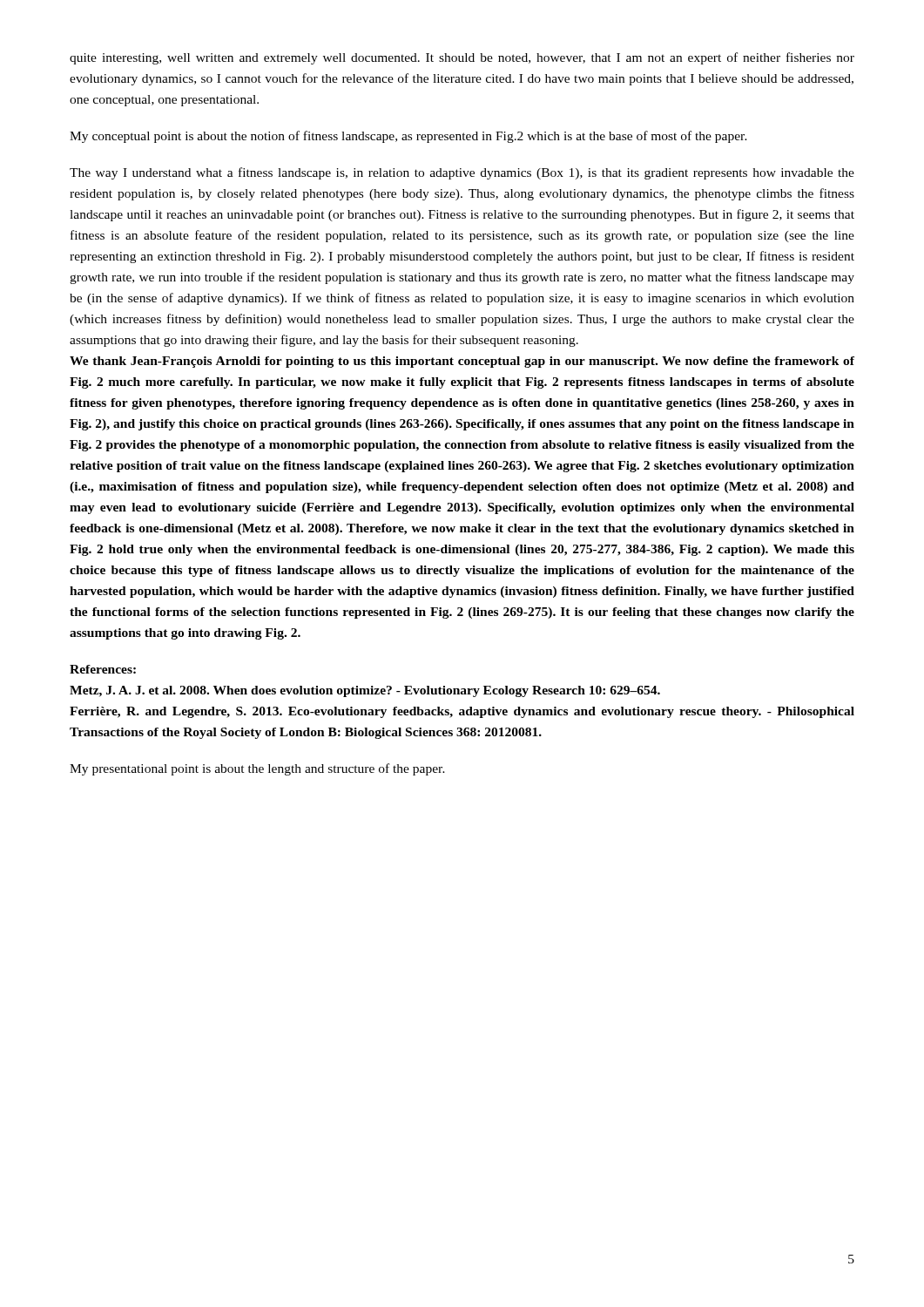Screen dimensions: 1307x924
Task: Find the block on this page that starts "References: Metz, J."
Action: pyautogui.click(x=462, y=701)
